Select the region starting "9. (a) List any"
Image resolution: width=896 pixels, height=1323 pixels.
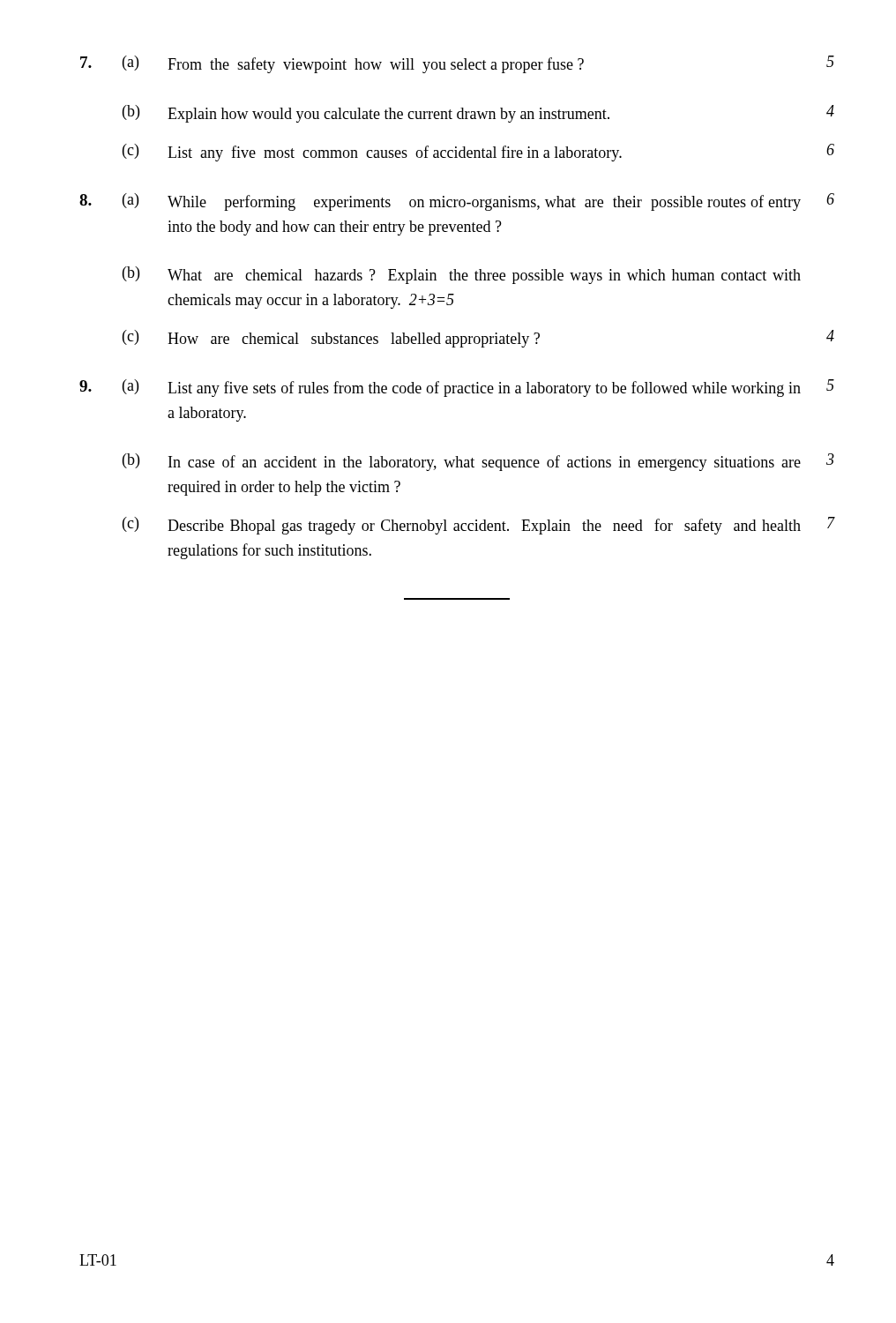[x=457, y=401]
